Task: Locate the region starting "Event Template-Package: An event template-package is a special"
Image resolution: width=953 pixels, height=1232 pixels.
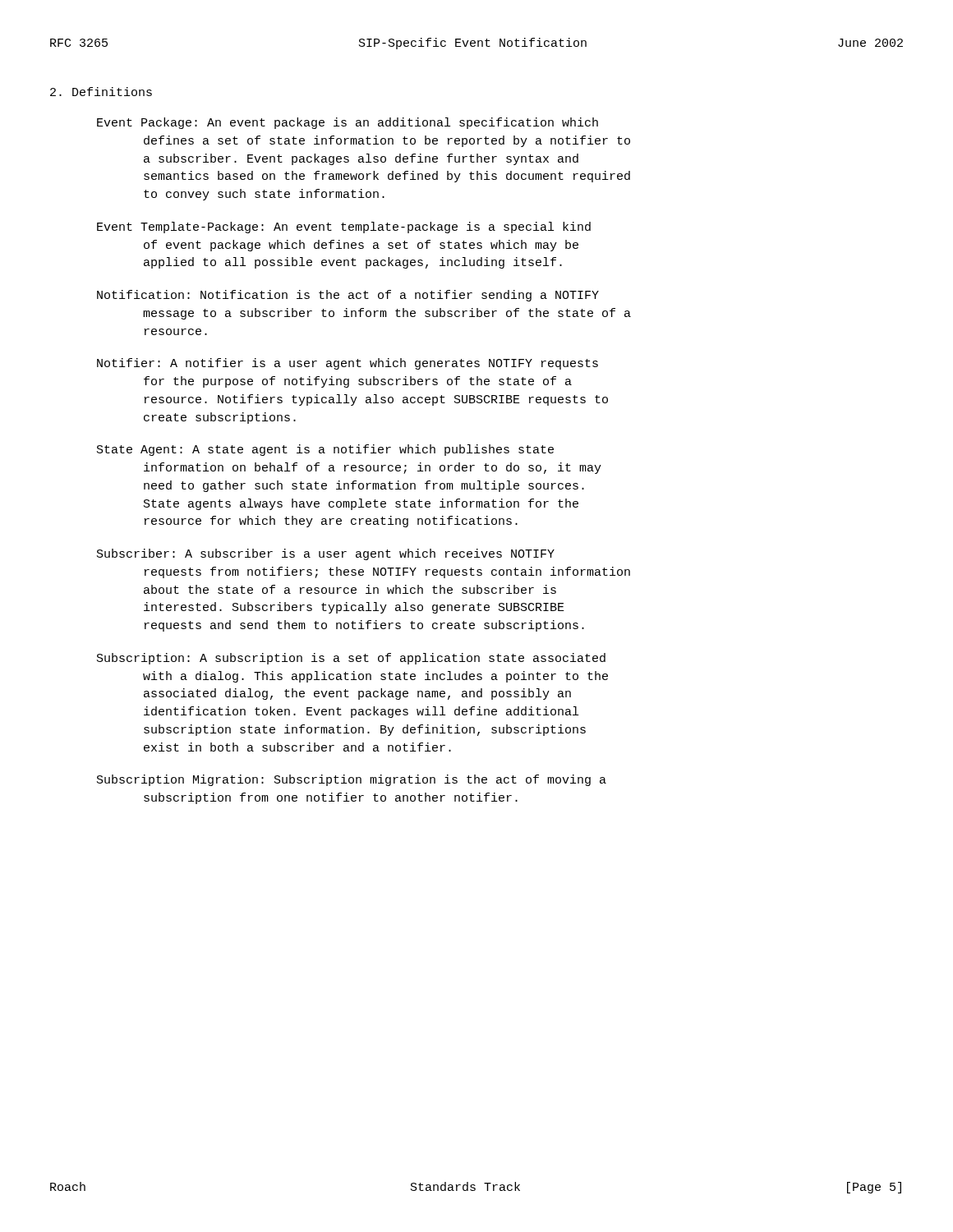Action: pyautogui.click(x=476, y=246)
